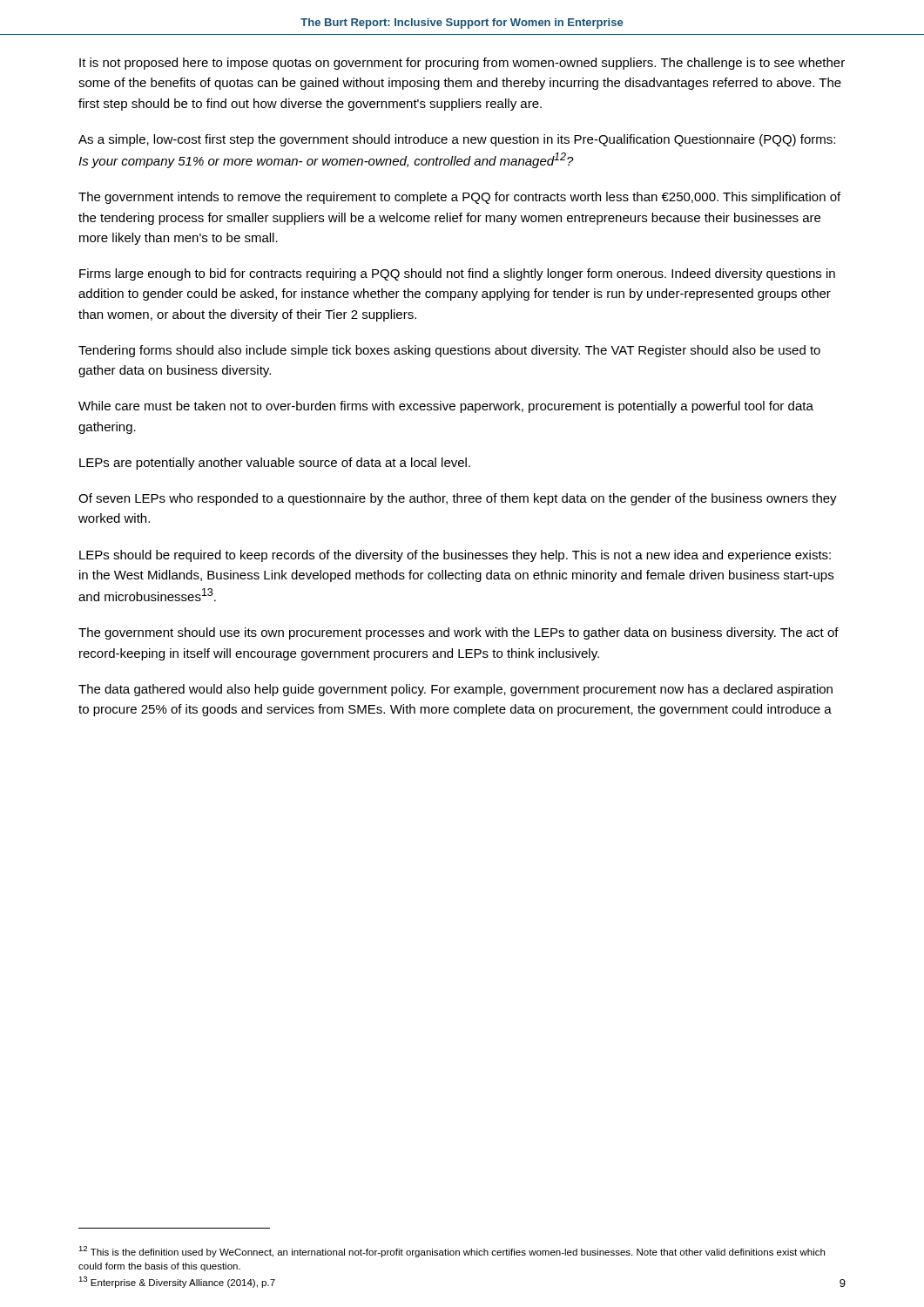Click on the text starting "The government should use"
This screenshot has width=924, height=1307.
tap(458, 643)
